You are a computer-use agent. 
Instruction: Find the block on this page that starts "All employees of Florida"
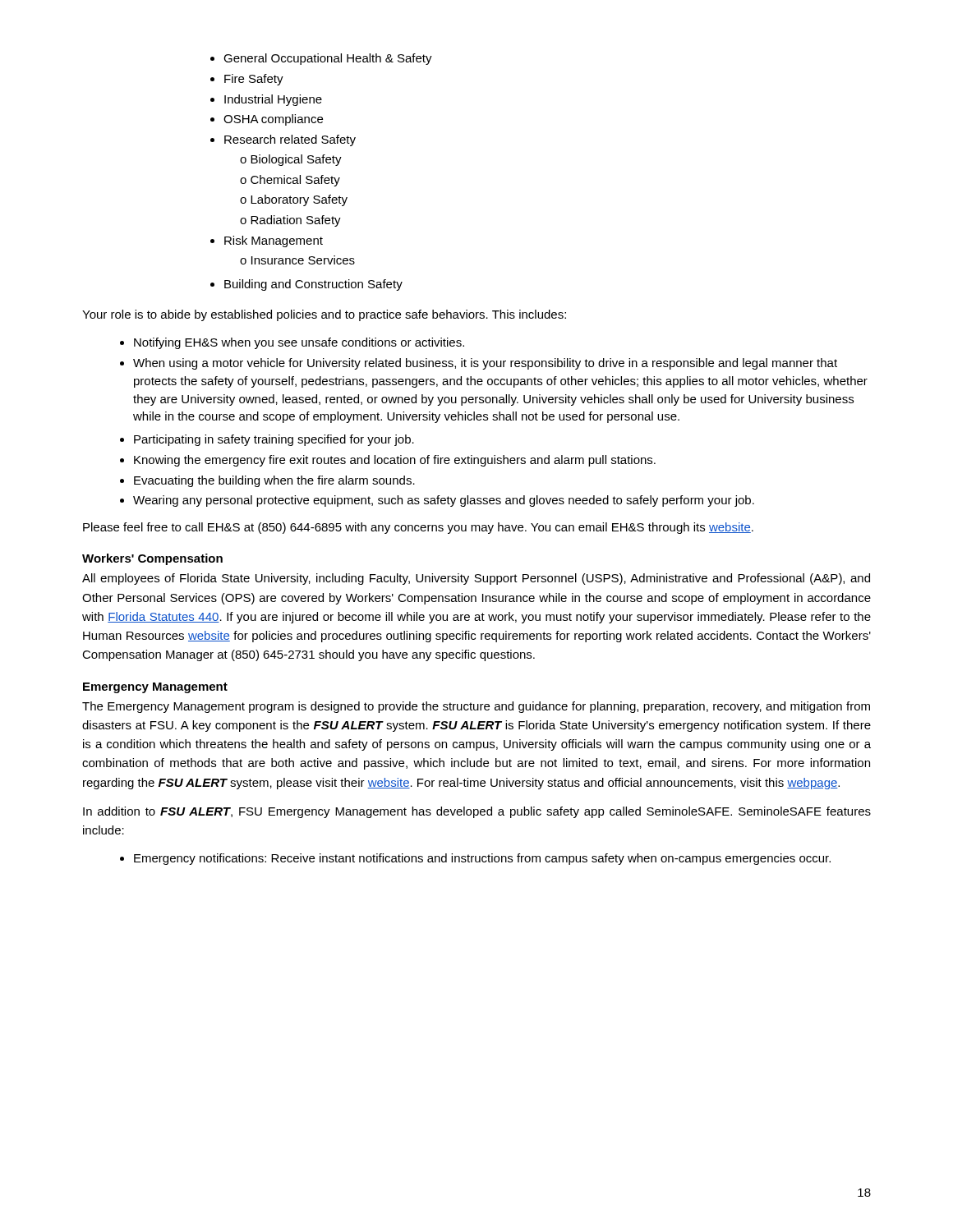pos(476,616)
